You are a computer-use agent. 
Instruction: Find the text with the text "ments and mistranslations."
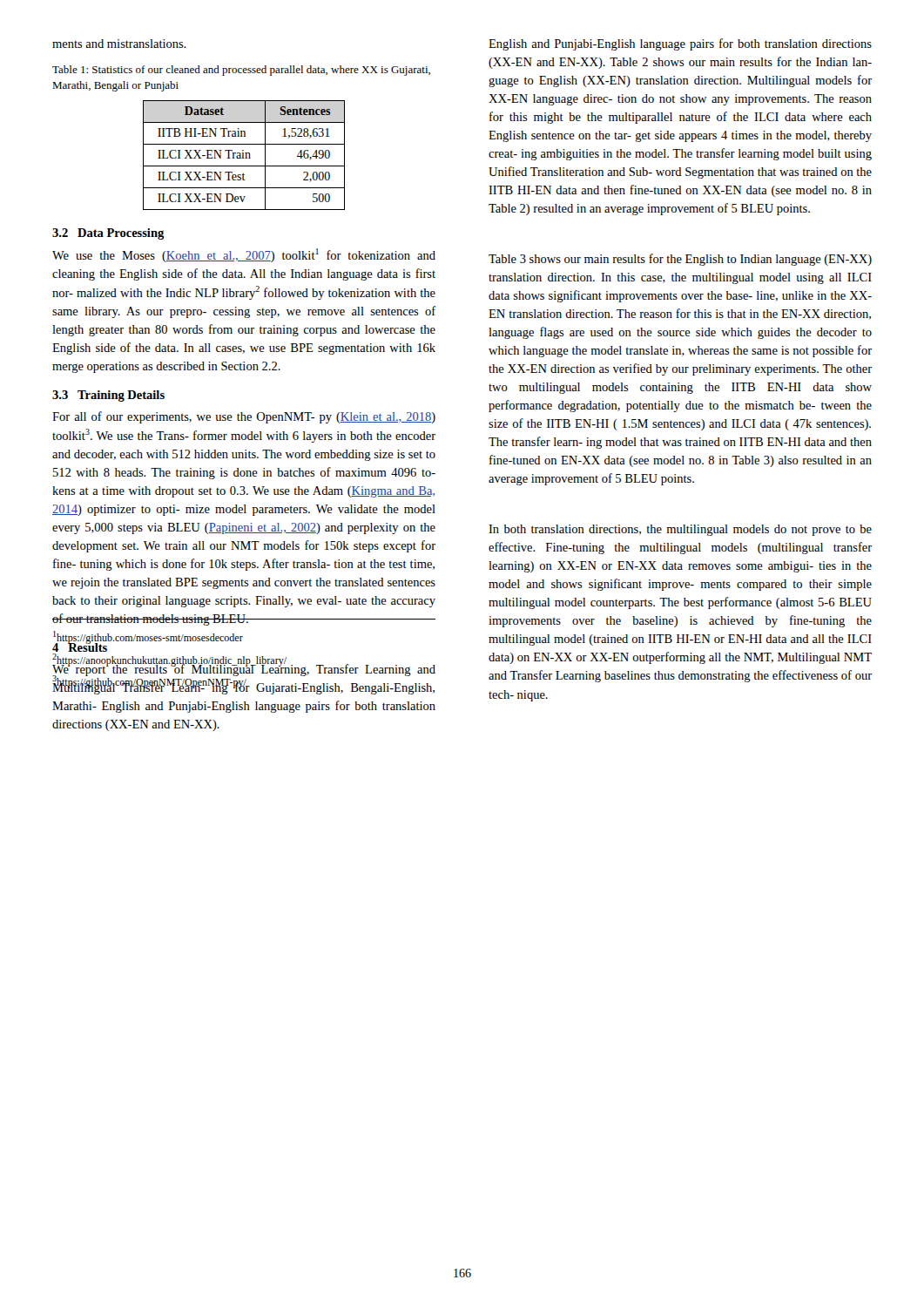click(119, 44)
